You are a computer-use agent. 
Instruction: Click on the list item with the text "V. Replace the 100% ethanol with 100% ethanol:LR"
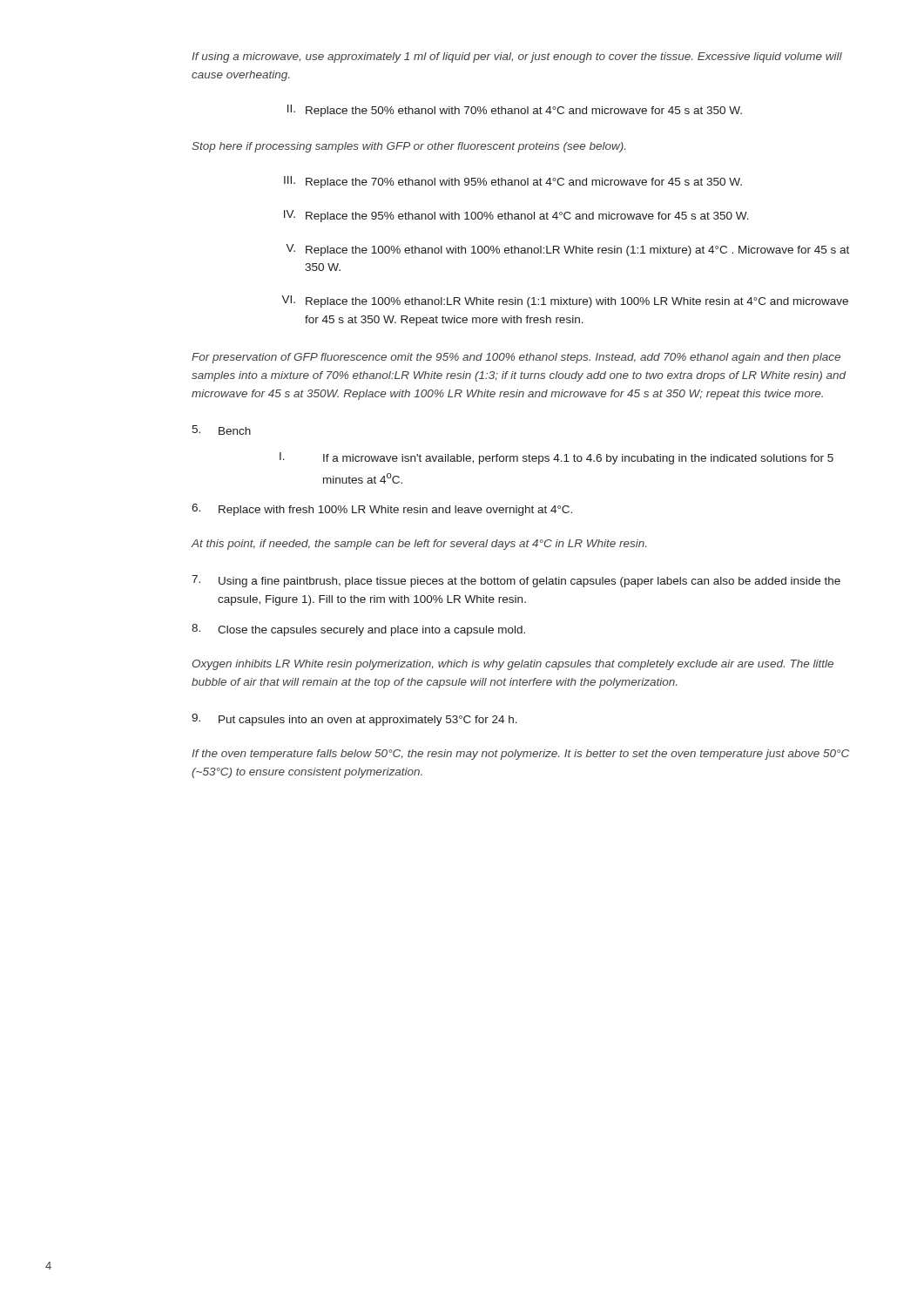[549, 259]
